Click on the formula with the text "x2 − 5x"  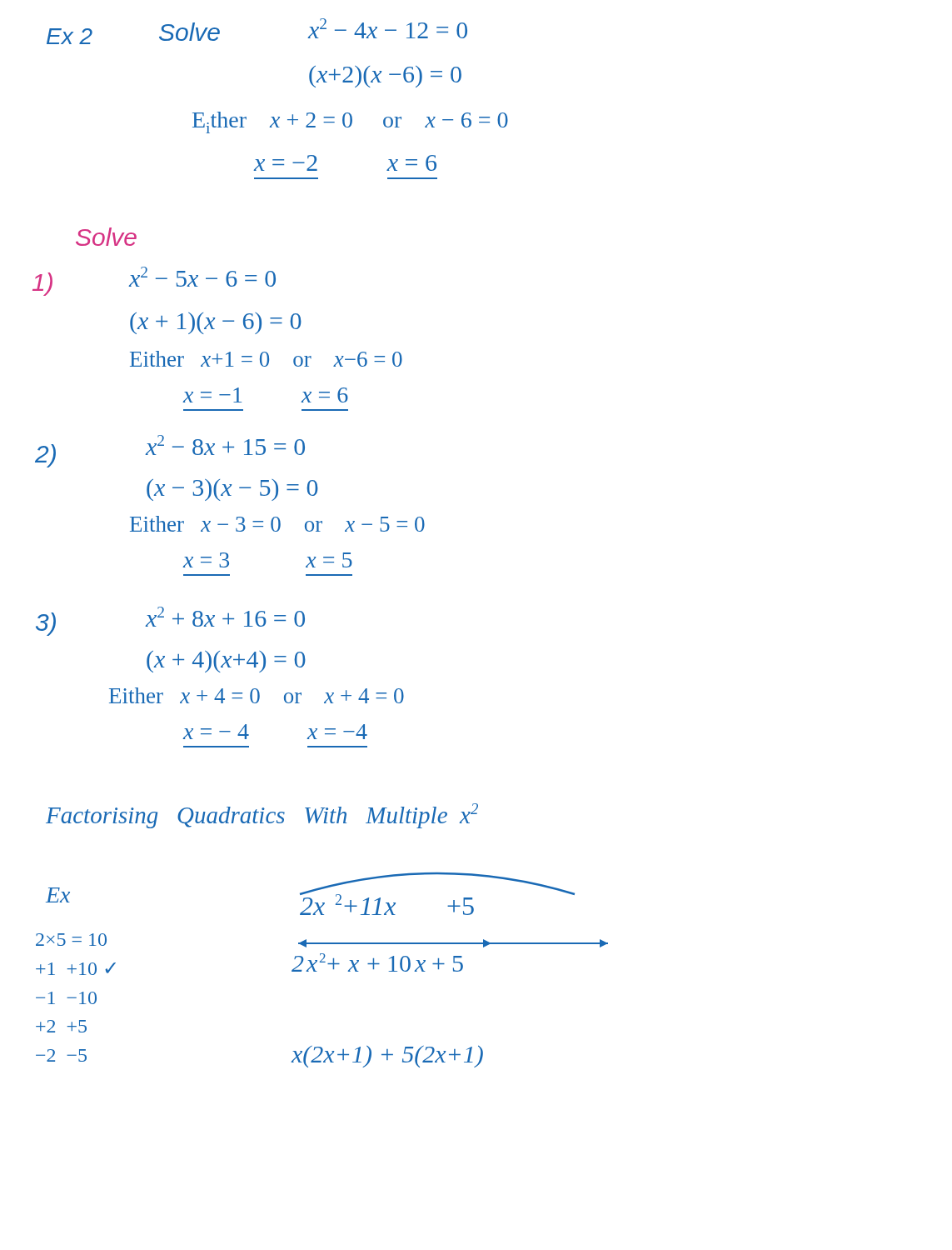(x=203, y=278)
